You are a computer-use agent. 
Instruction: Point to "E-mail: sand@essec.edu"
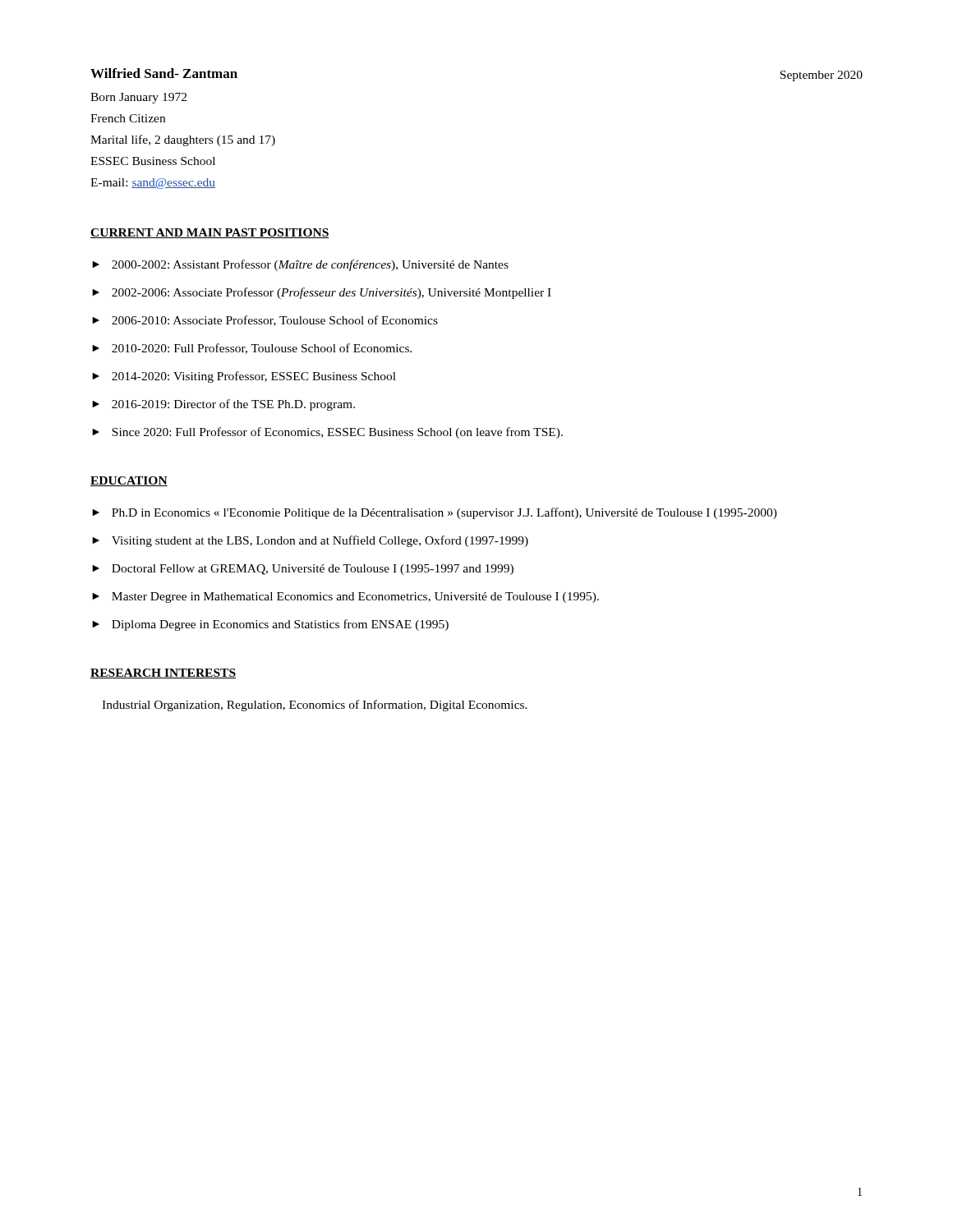tap(153, 182)
